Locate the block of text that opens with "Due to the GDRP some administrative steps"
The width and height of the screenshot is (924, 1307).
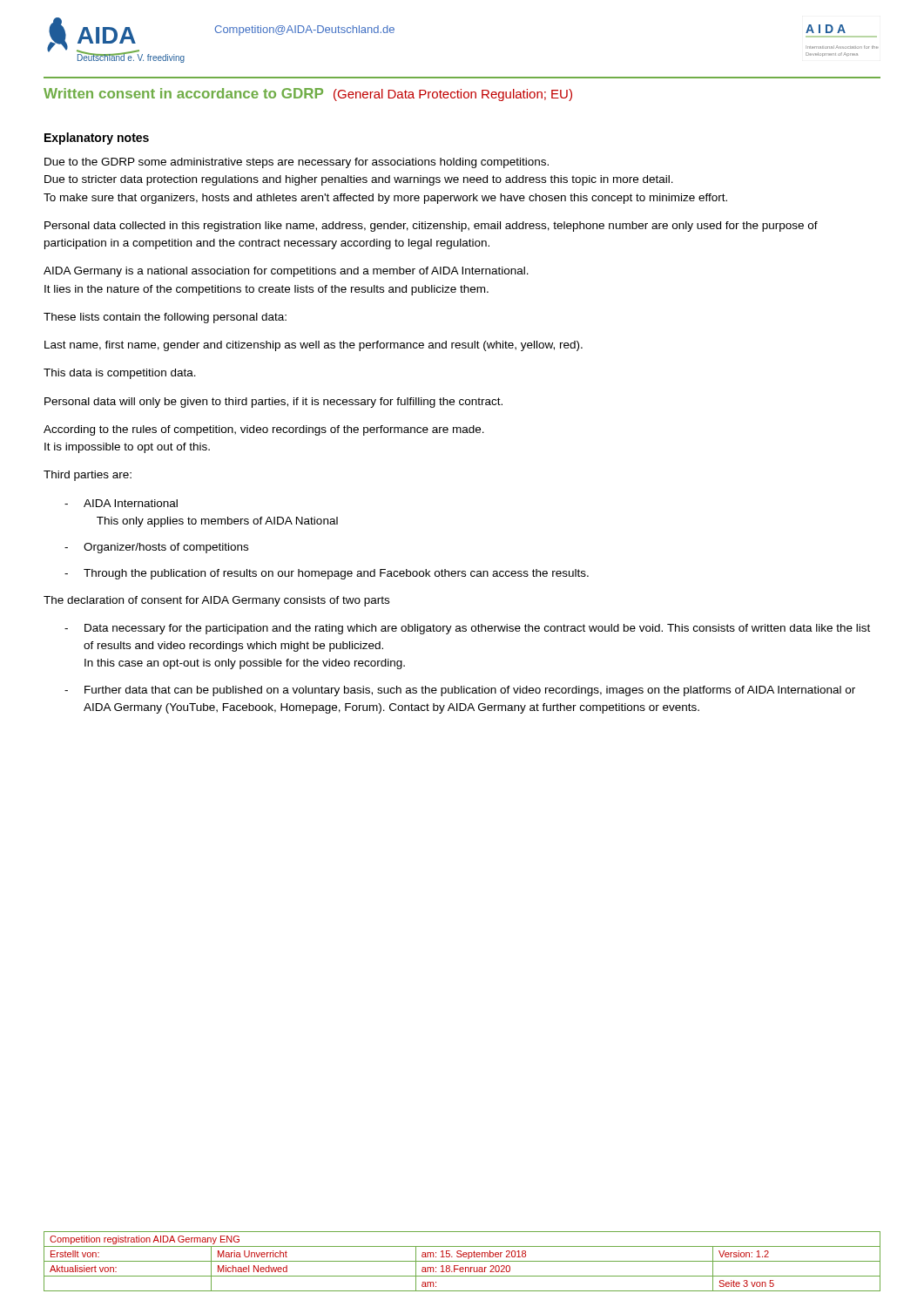[x=386, y=179]
